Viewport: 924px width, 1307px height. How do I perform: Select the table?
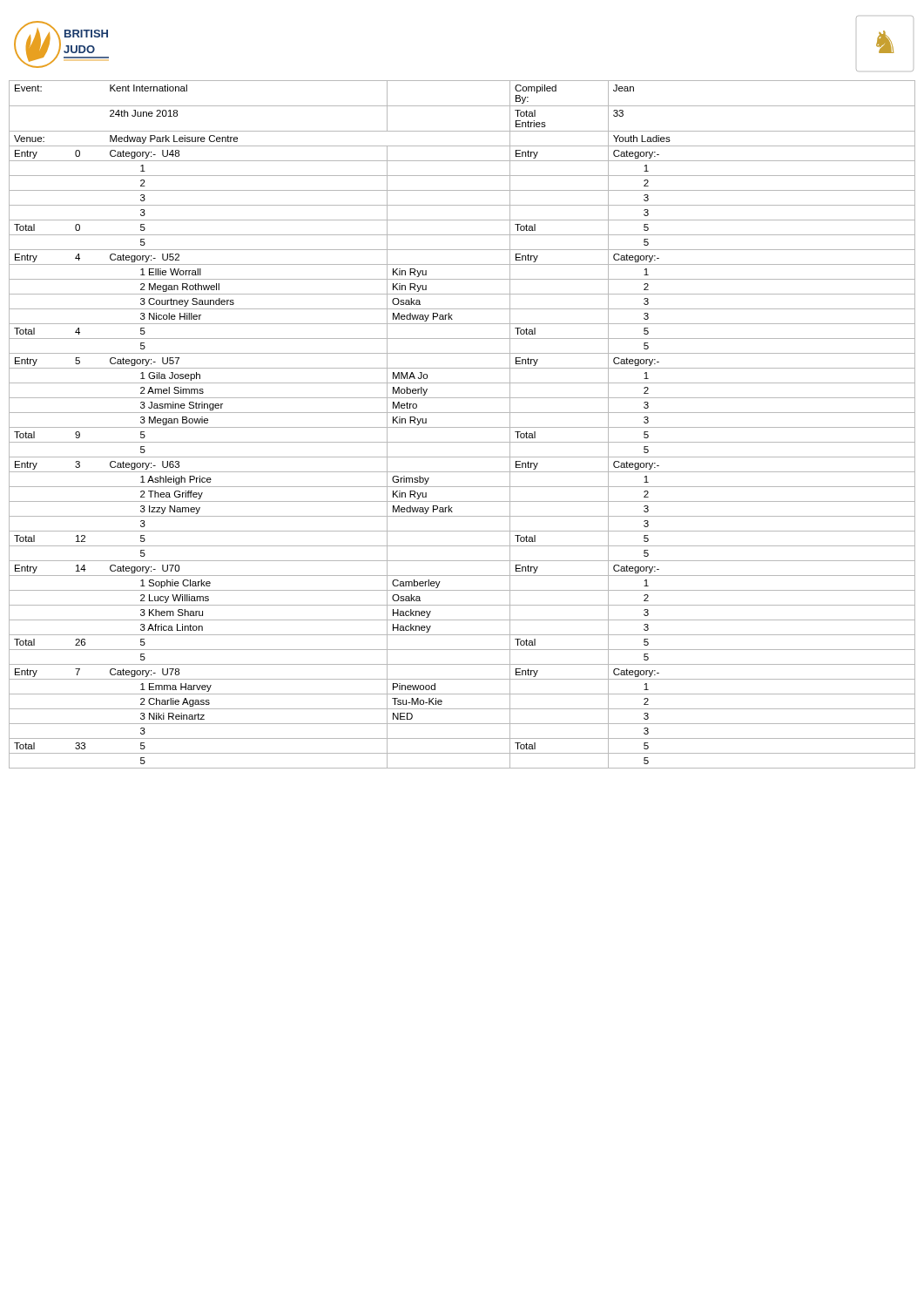pyautogui.click(x=462, y=424)
